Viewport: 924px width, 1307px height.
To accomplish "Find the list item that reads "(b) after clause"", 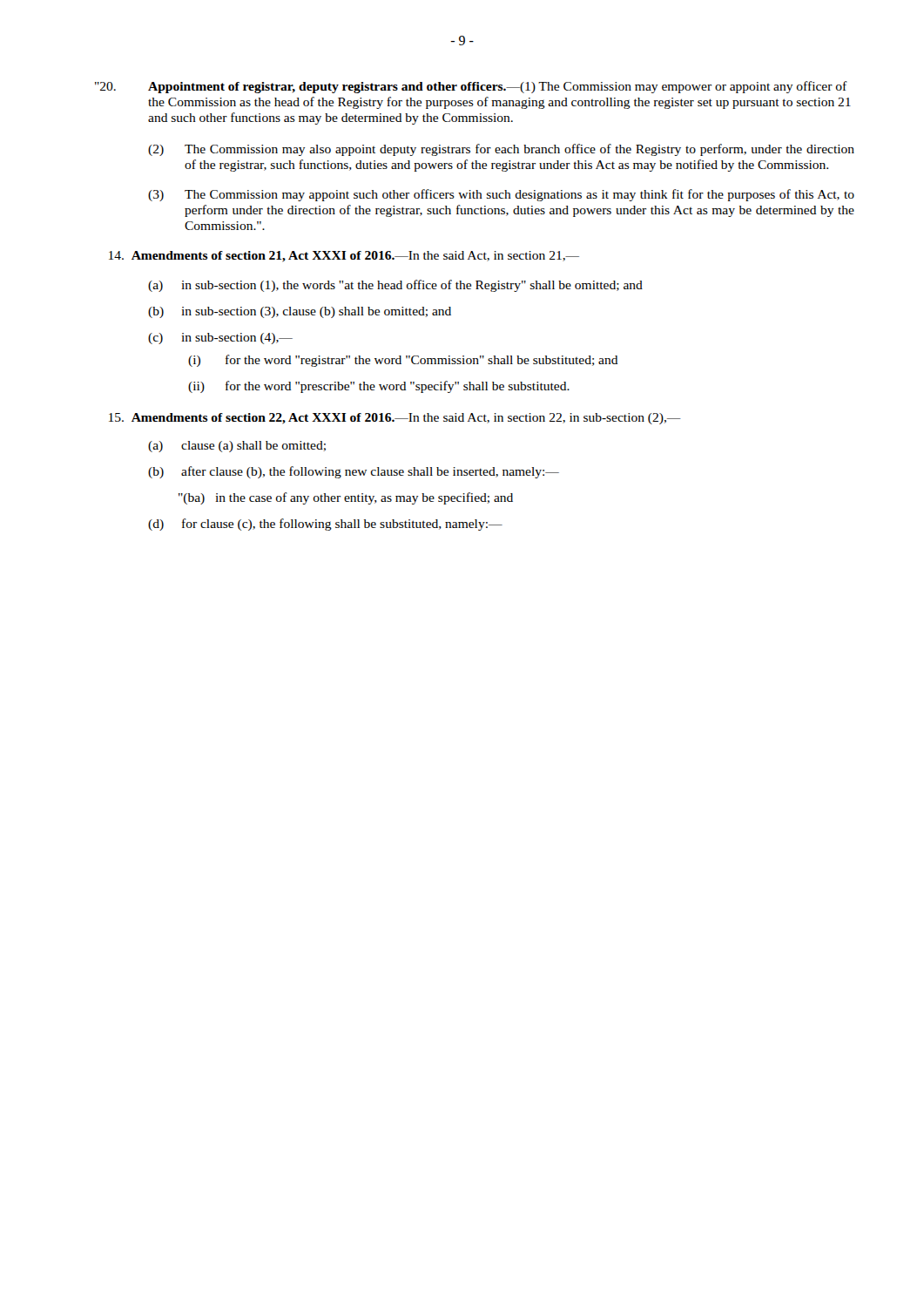I will (501, 471).
